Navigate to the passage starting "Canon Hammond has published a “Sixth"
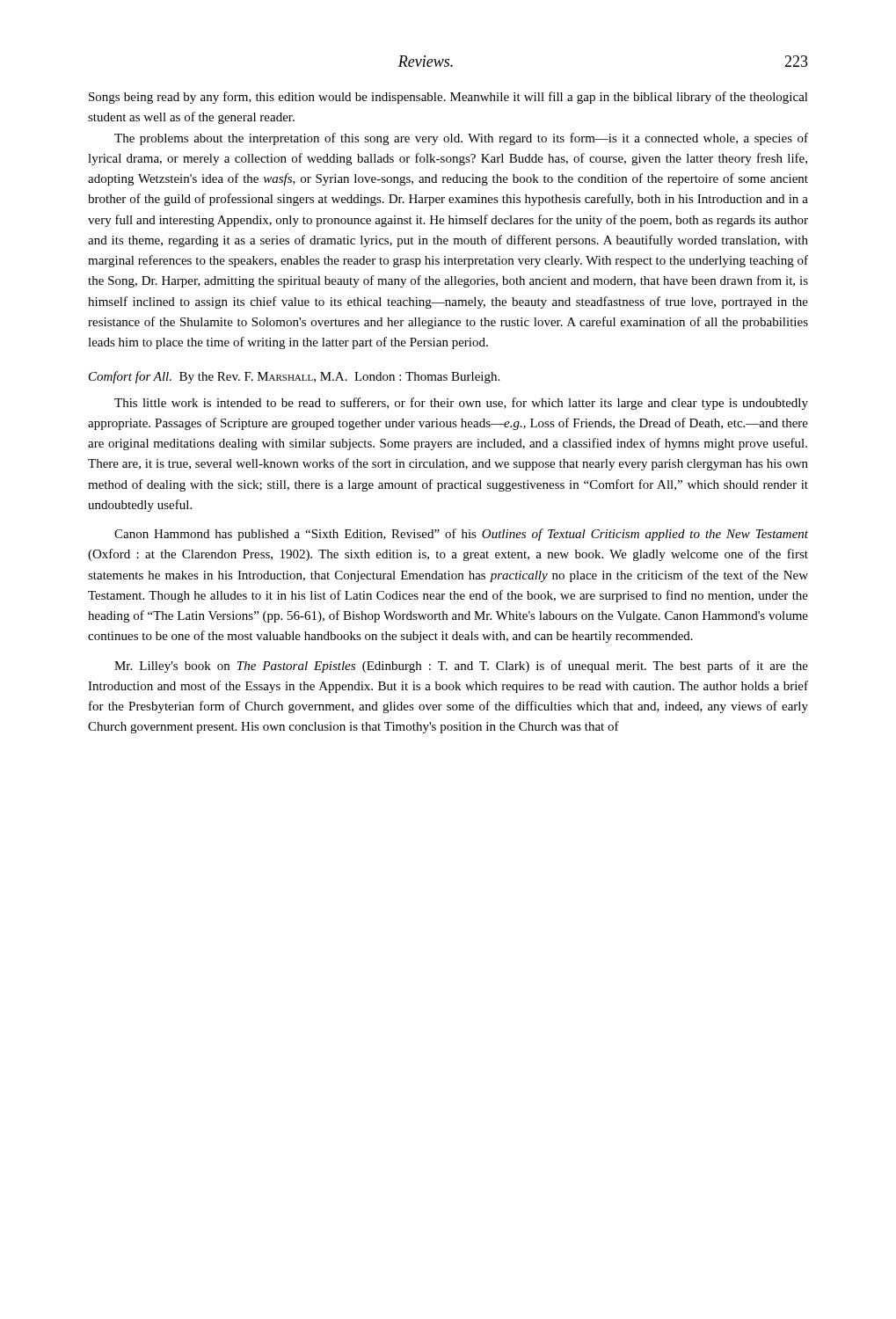 [x=448, y=585]
